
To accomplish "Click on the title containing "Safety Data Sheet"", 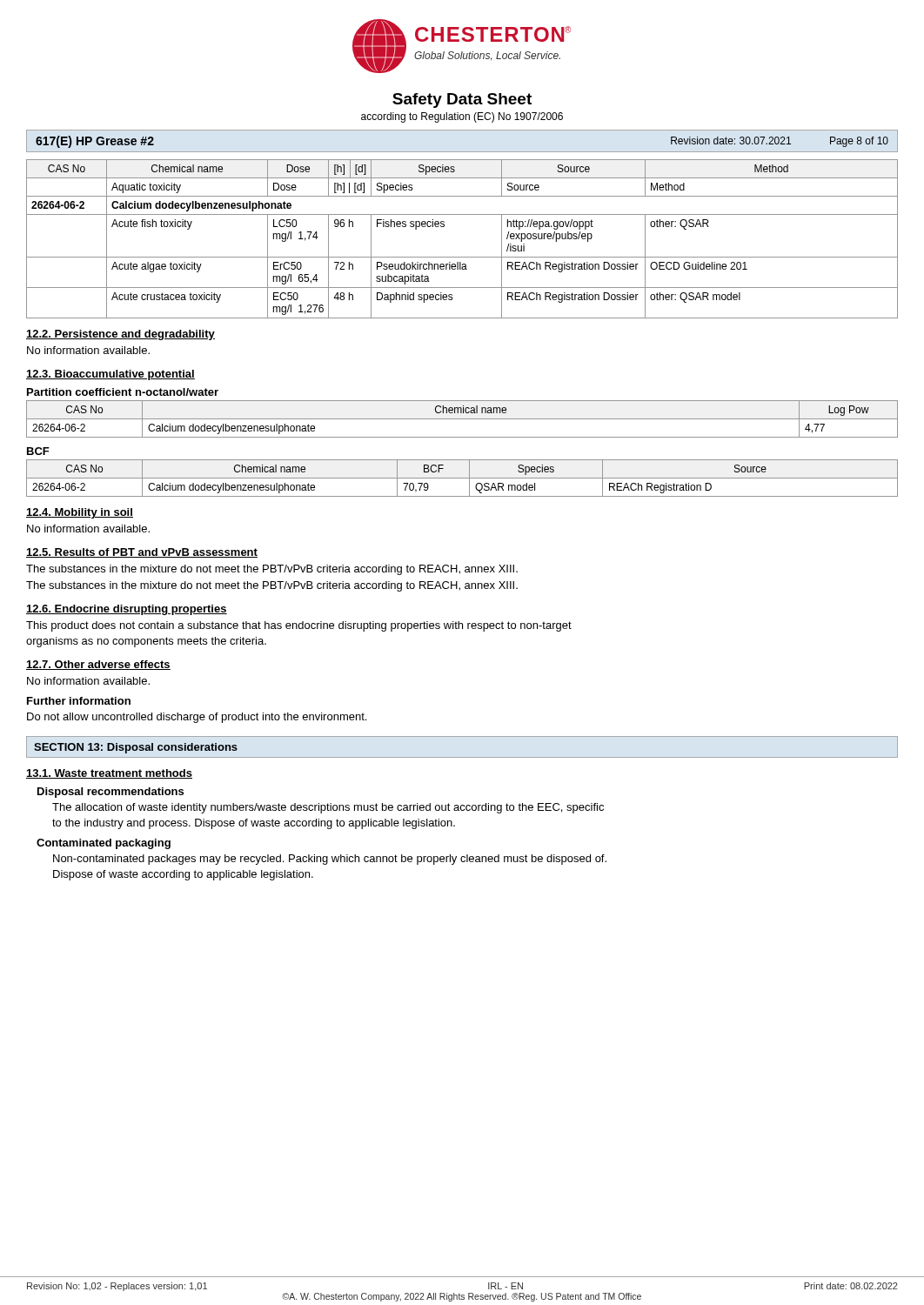I will [462, 99].
